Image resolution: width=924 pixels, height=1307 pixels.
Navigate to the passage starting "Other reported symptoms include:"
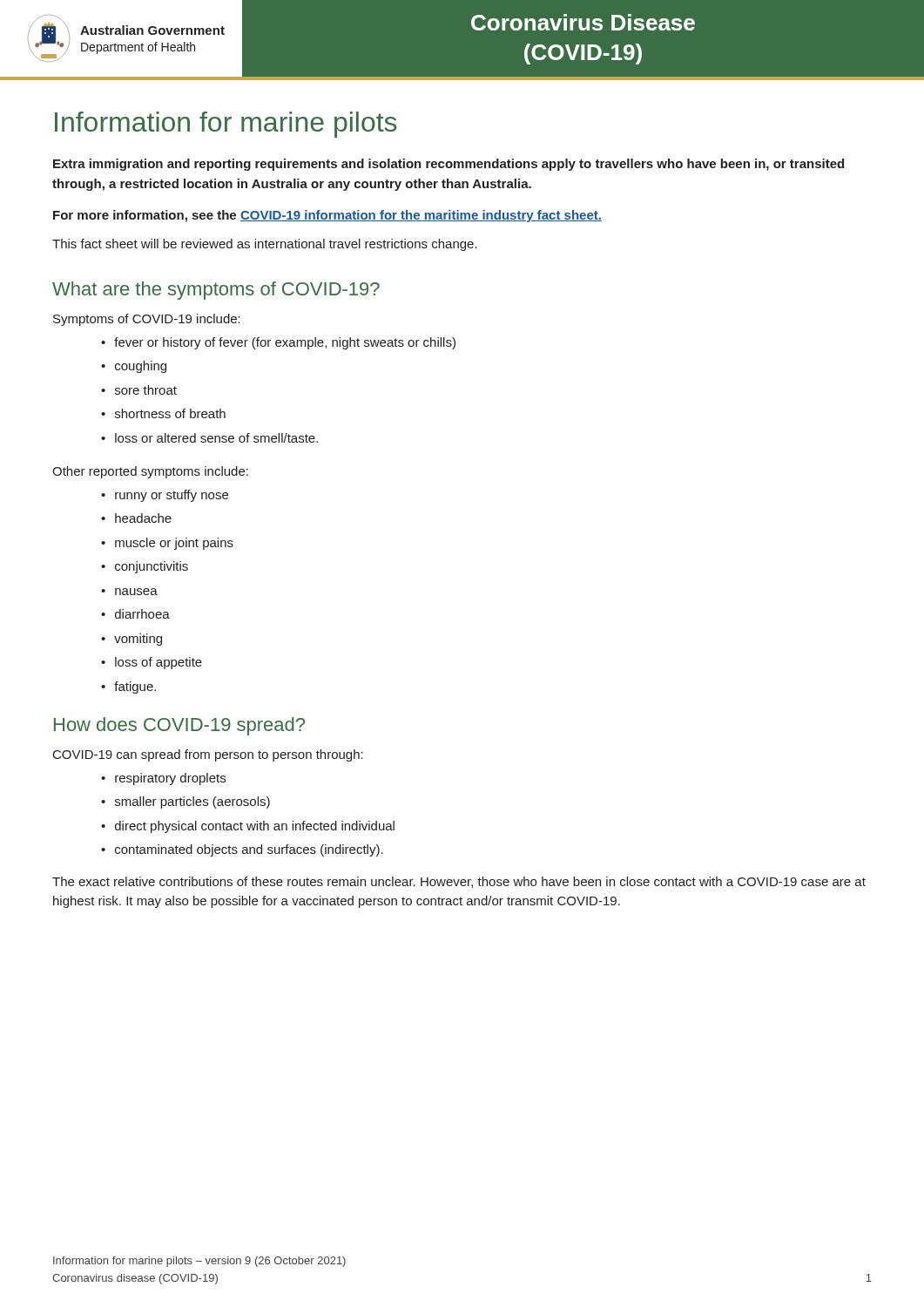(151, 471)
